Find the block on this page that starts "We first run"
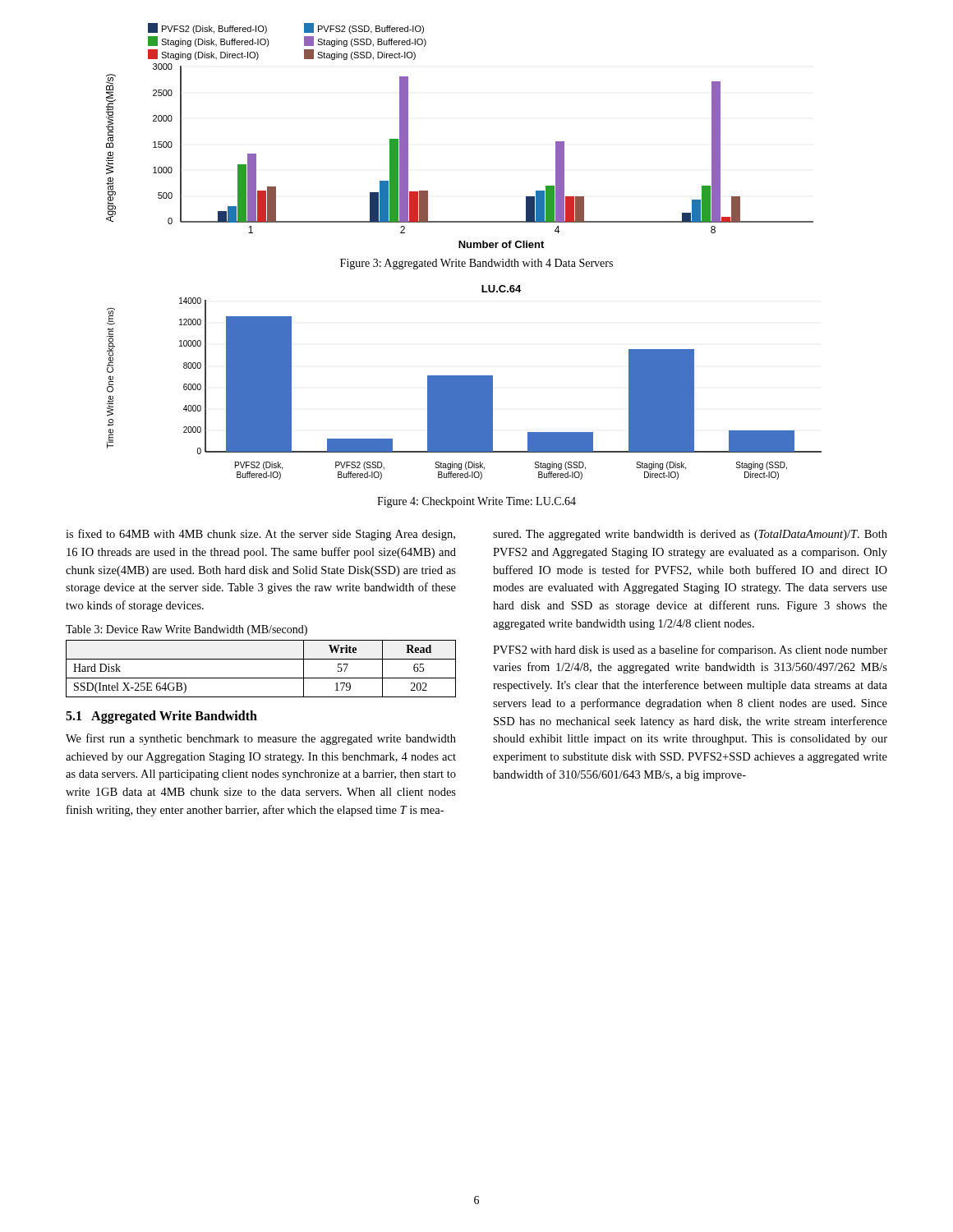The image size is (953, 1232). point(261,774)
